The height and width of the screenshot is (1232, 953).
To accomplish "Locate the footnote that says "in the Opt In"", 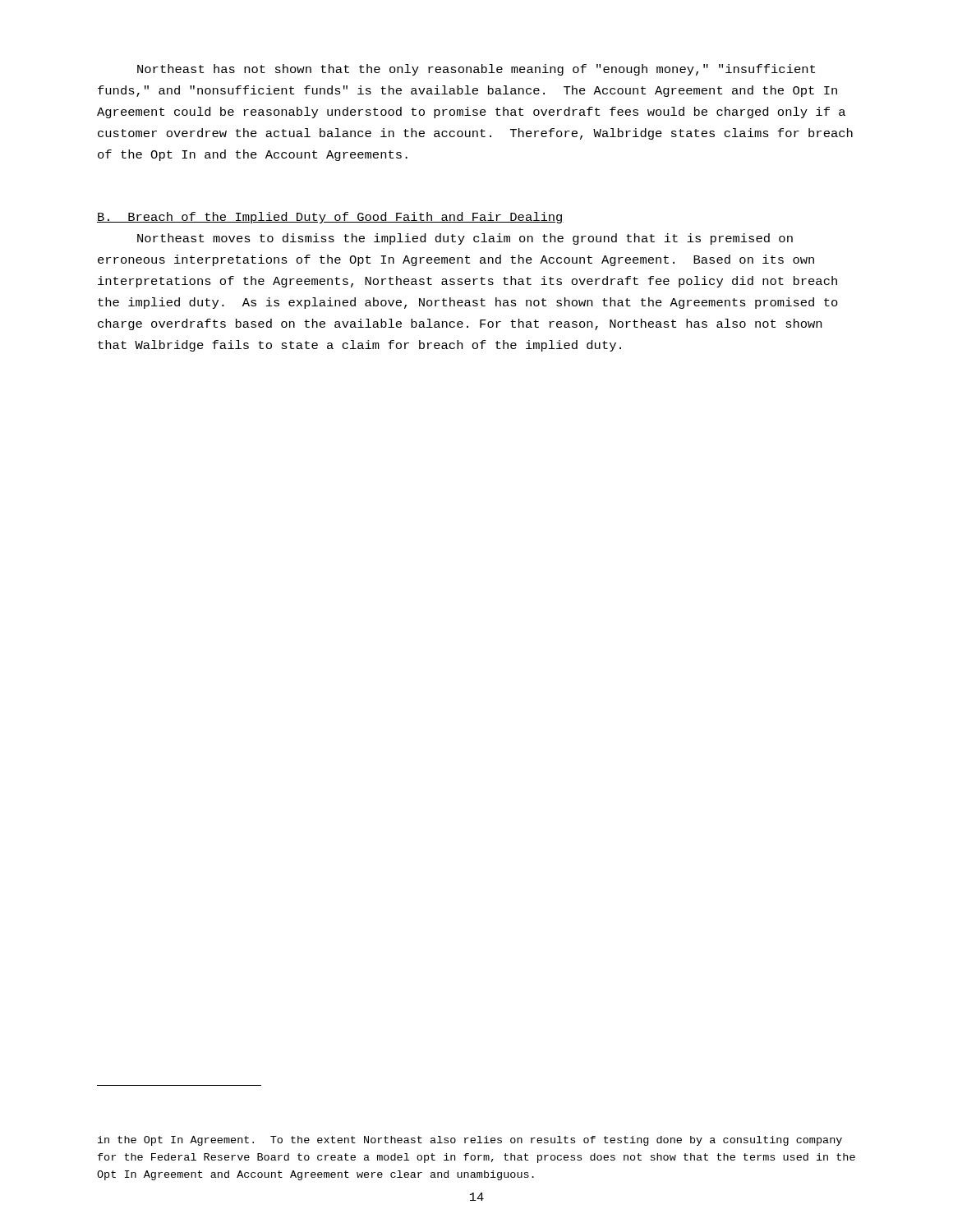I will click(x=476, y=1159).
